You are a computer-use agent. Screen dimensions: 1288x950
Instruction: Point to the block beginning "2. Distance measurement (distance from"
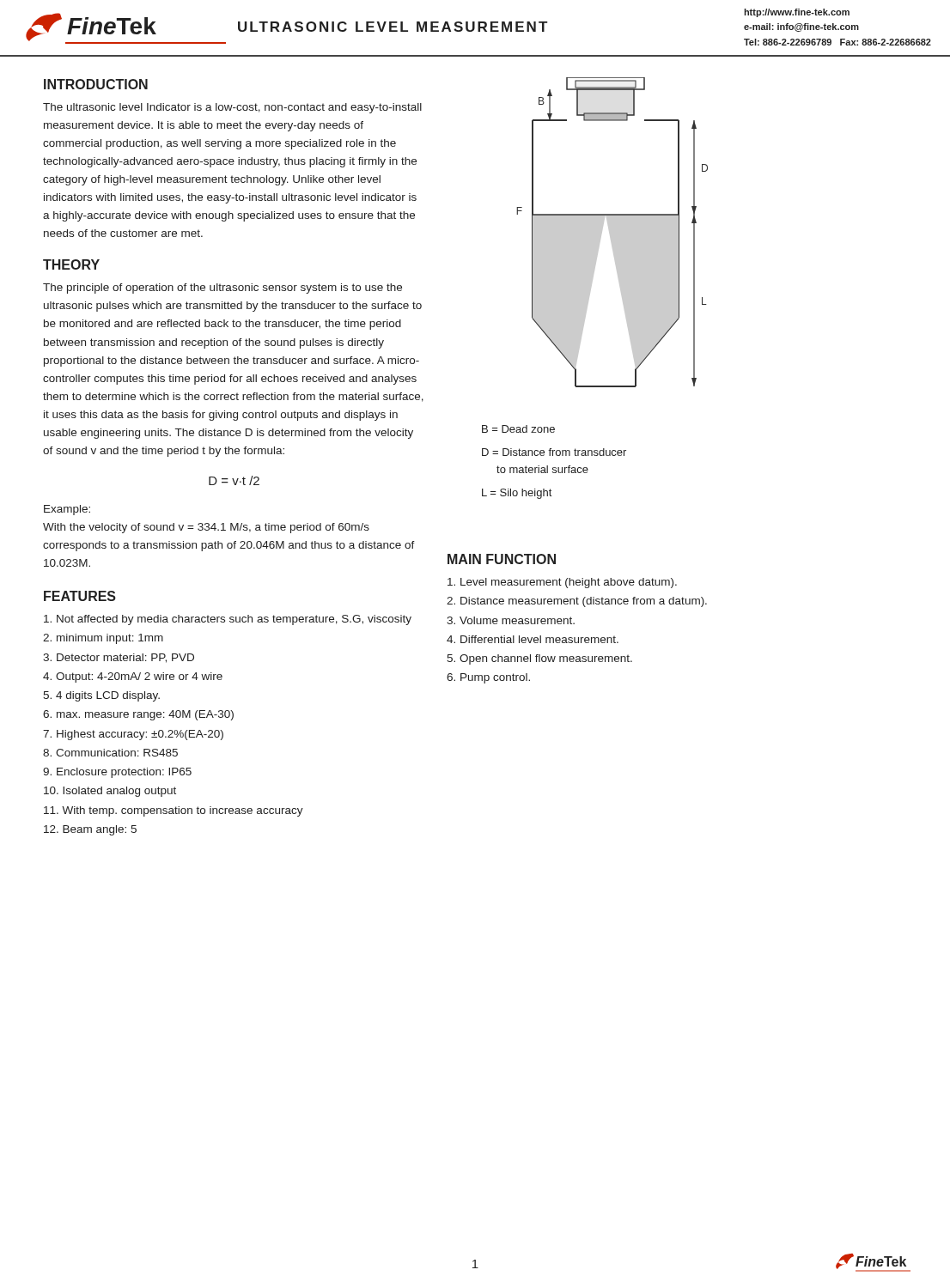pos(577,601)
